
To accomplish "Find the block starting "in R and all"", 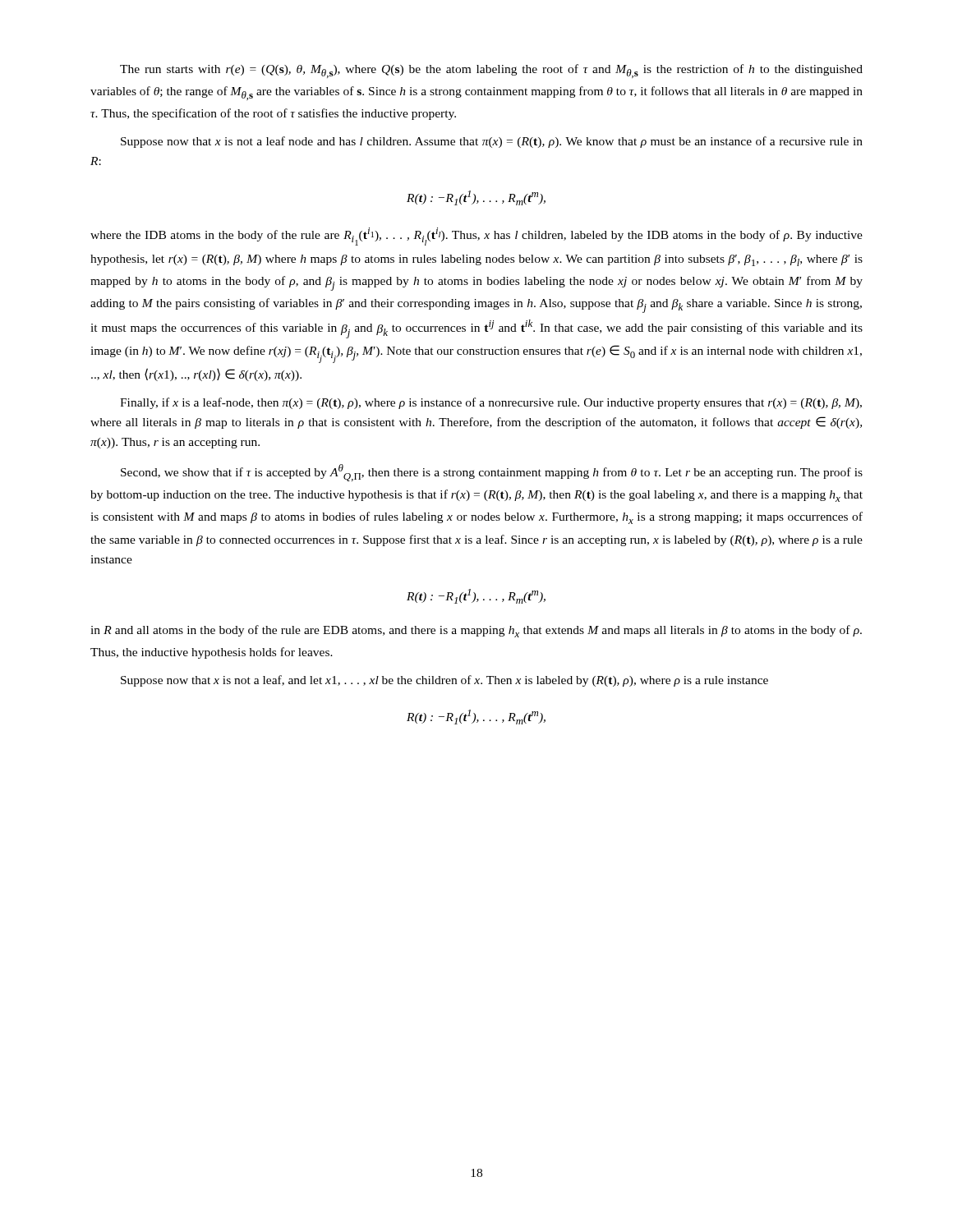I will pos(476,641).
